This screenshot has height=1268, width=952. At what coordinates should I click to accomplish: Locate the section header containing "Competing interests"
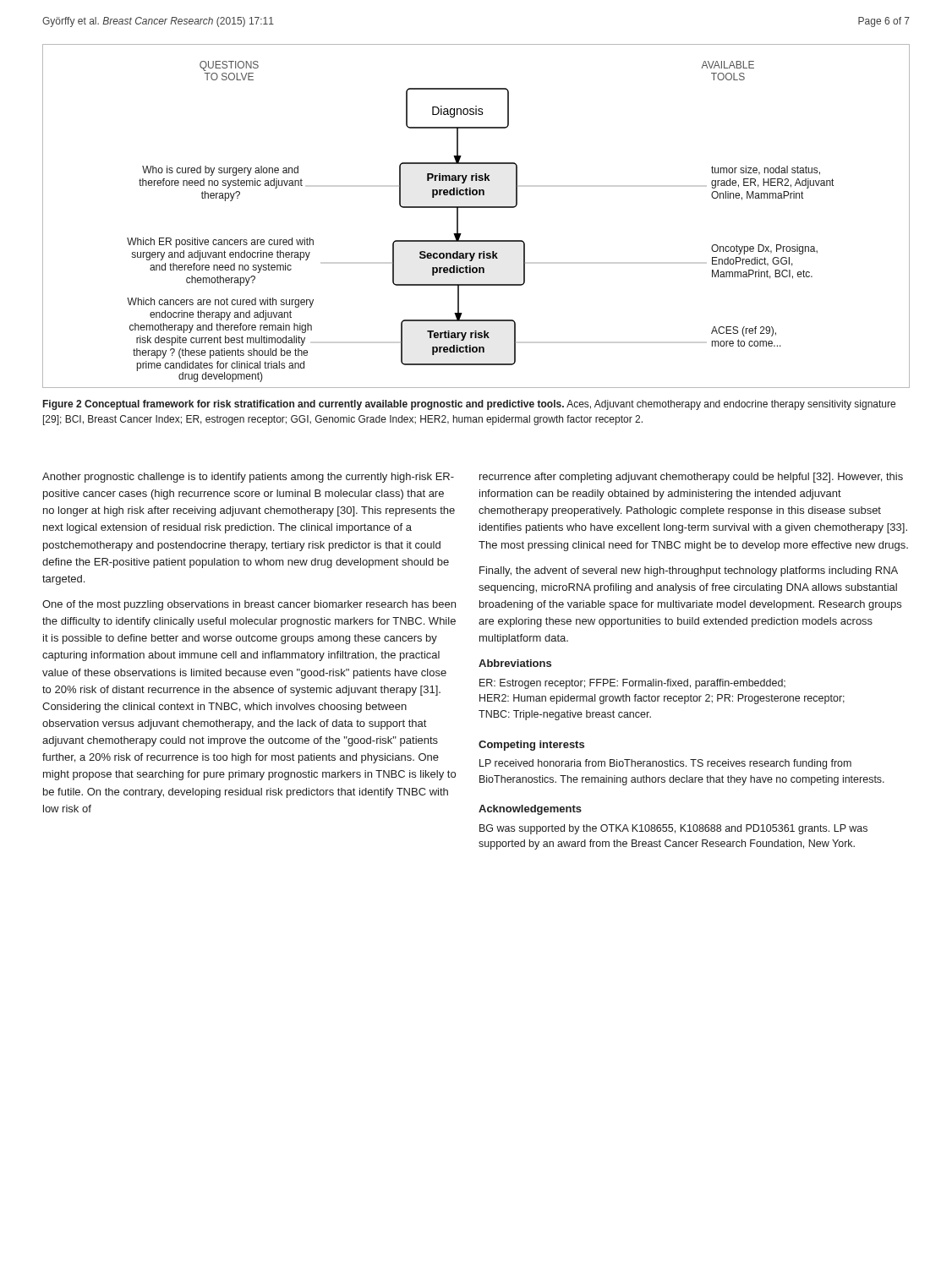[x=532, y=744]
